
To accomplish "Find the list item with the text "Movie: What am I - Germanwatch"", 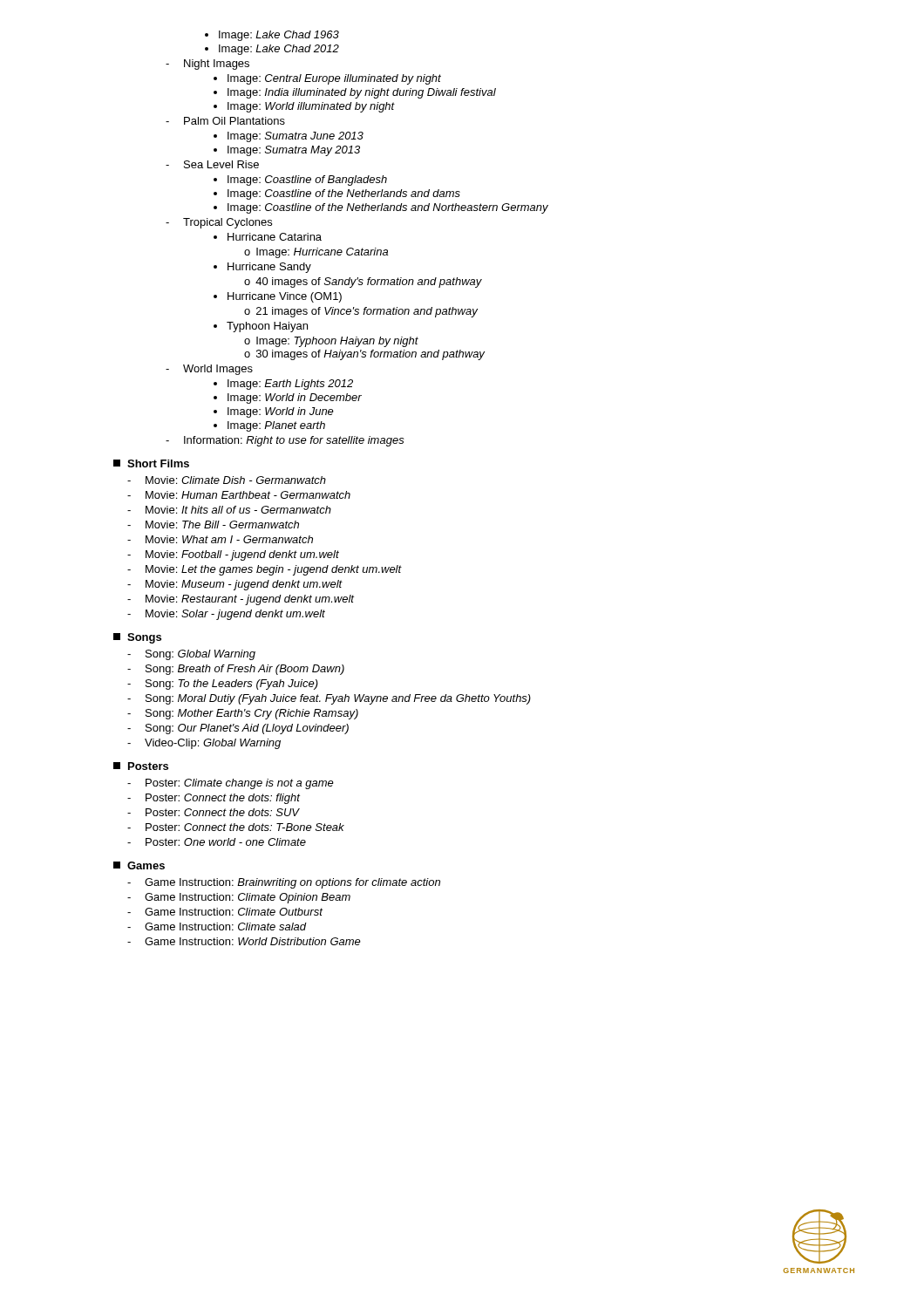I will click(229, 539).
